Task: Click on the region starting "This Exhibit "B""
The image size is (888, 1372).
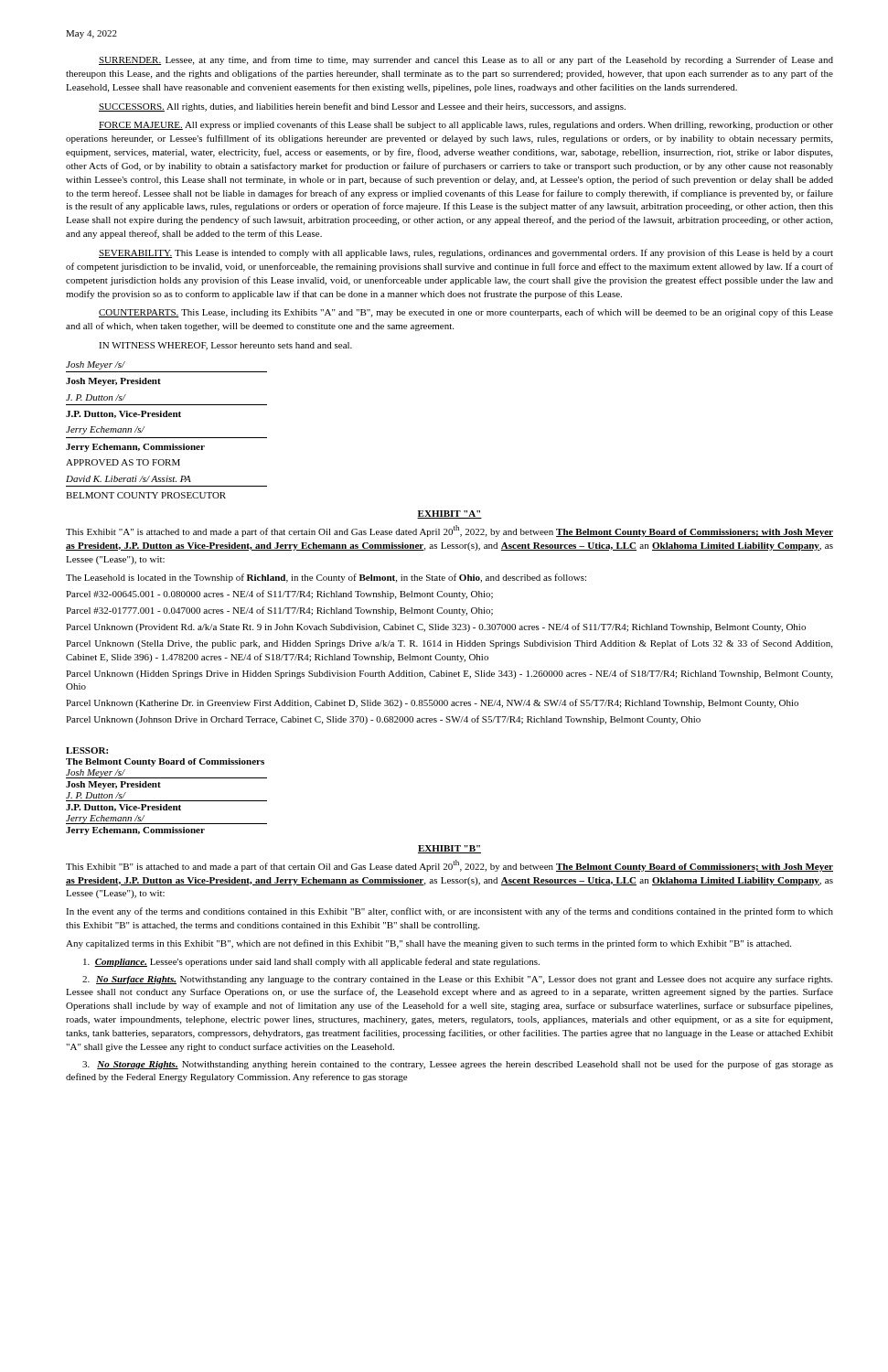Action: coord(450,878)
